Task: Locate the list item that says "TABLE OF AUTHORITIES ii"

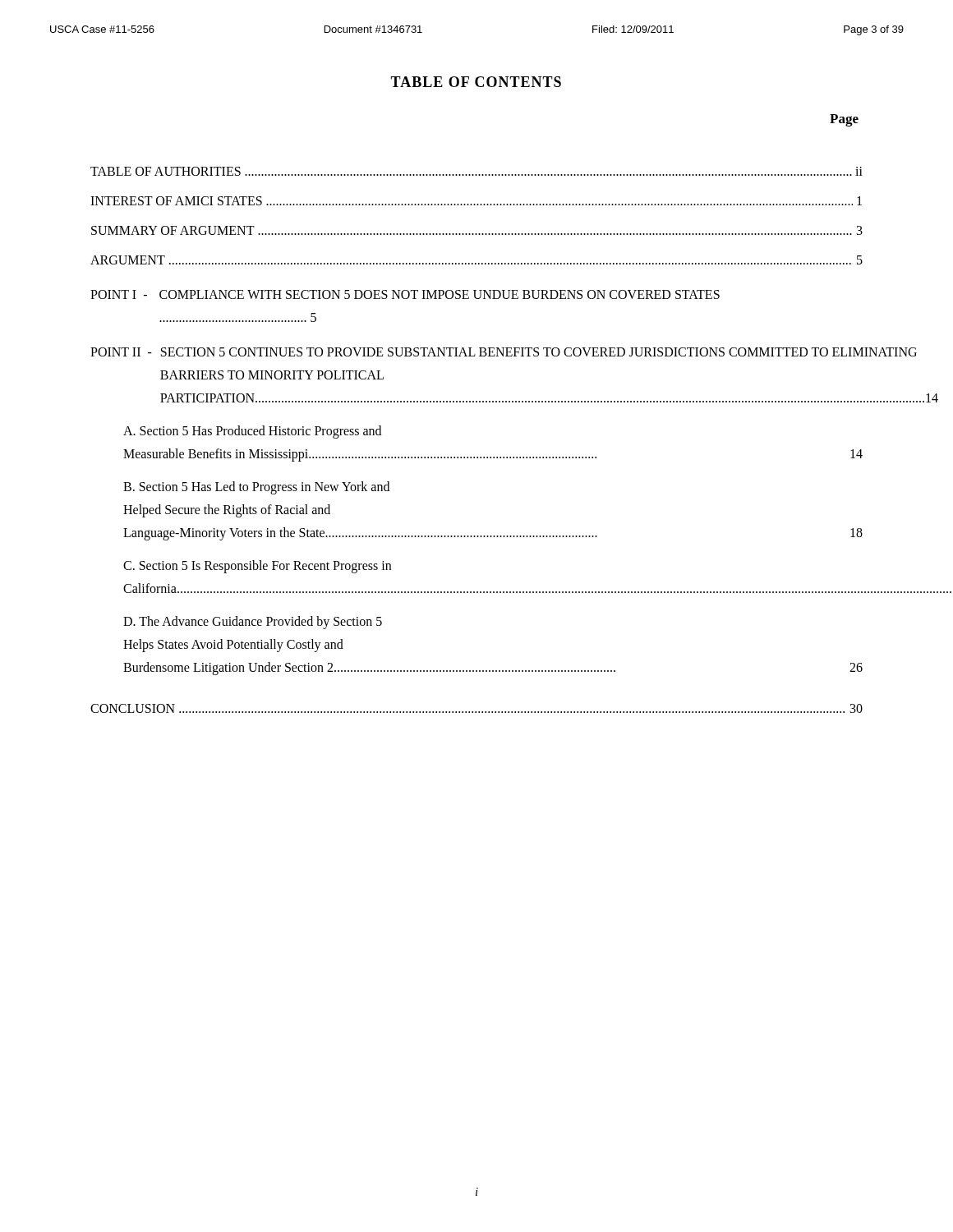Action: [476, 172]
